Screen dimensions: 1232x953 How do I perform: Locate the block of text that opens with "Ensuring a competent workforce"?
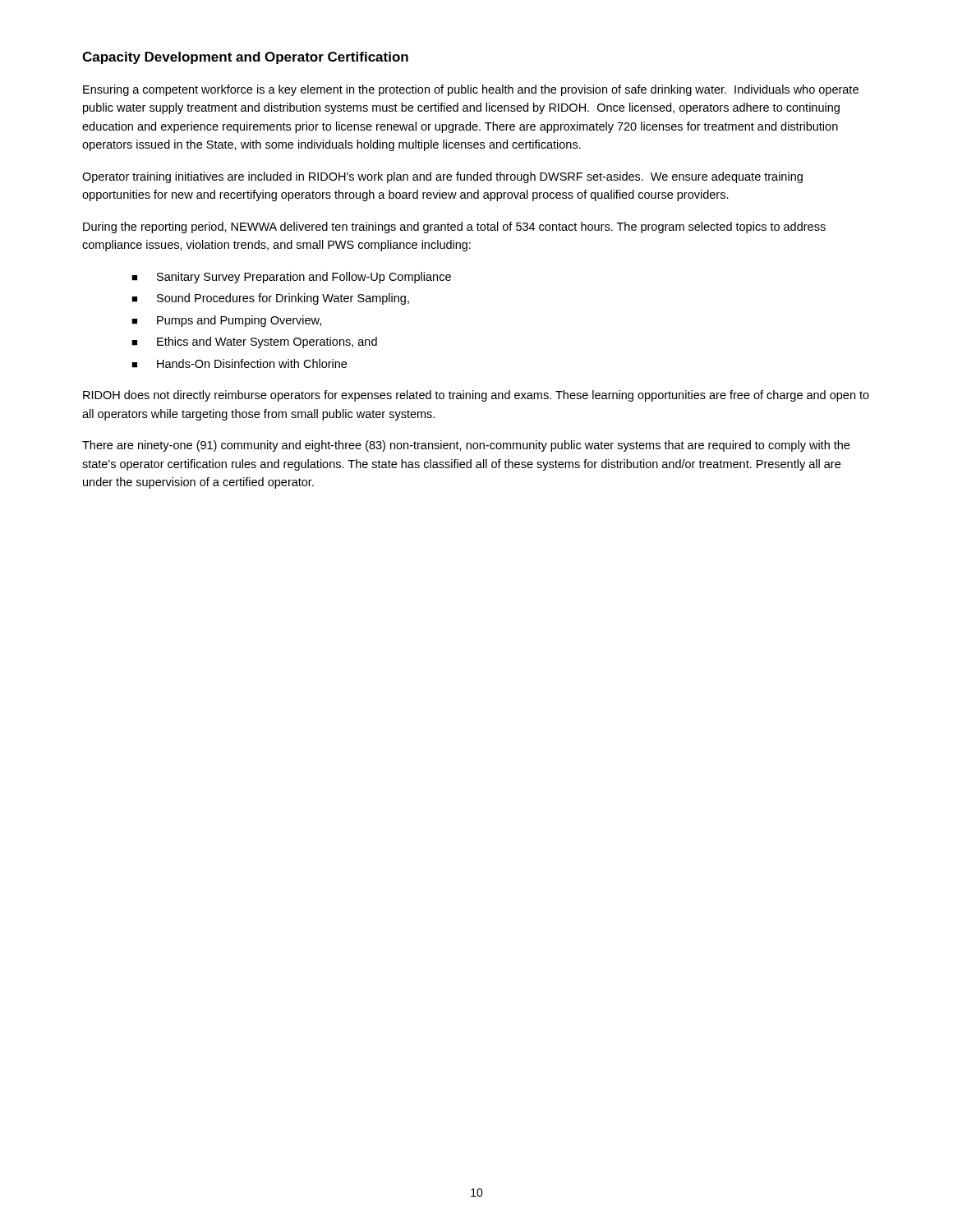pyautogui.click(x=471, y=117)
